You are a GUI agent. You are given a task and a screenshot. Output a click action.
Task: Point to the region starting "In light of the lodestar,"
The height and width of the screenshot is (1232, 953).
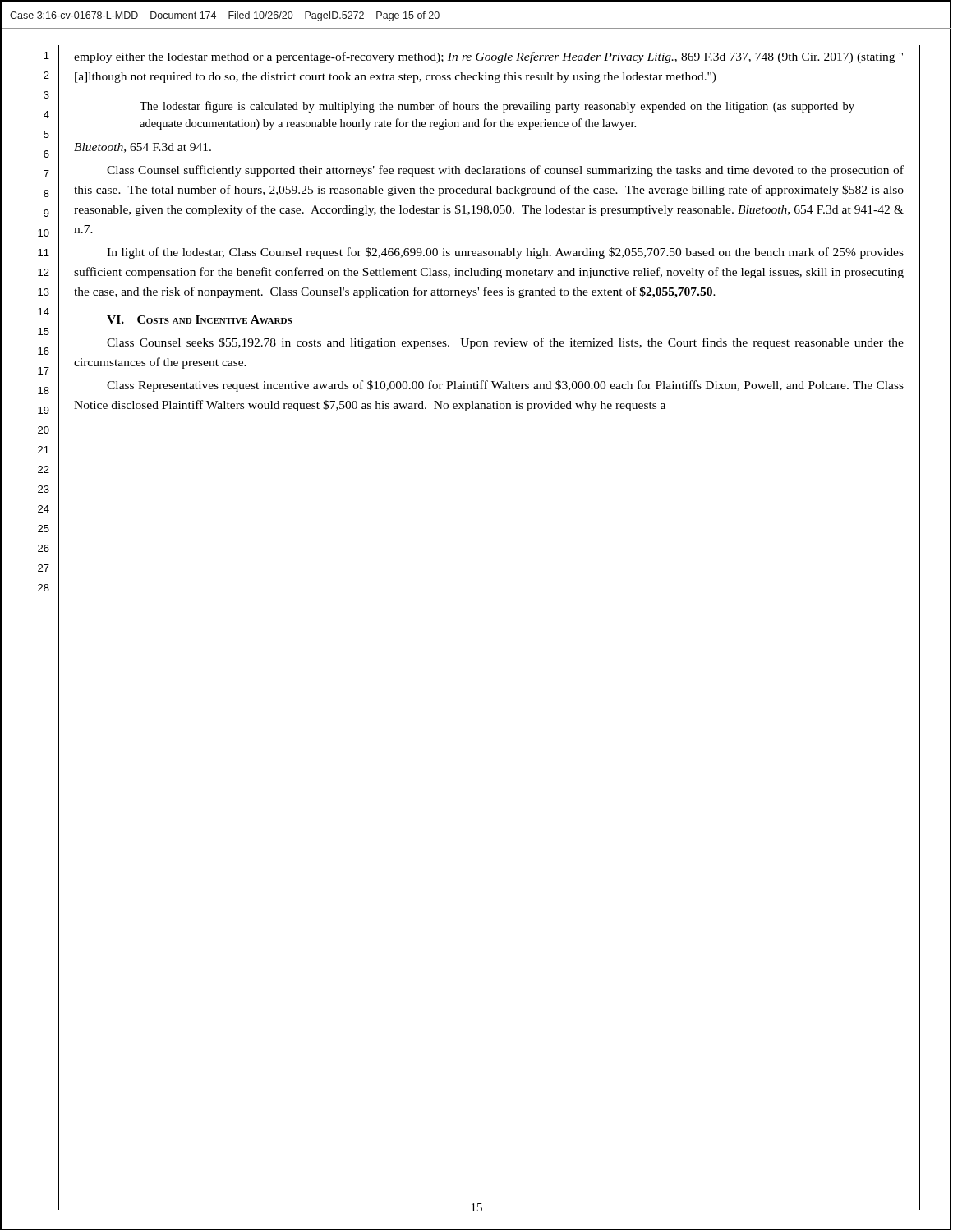pos(489,272)
